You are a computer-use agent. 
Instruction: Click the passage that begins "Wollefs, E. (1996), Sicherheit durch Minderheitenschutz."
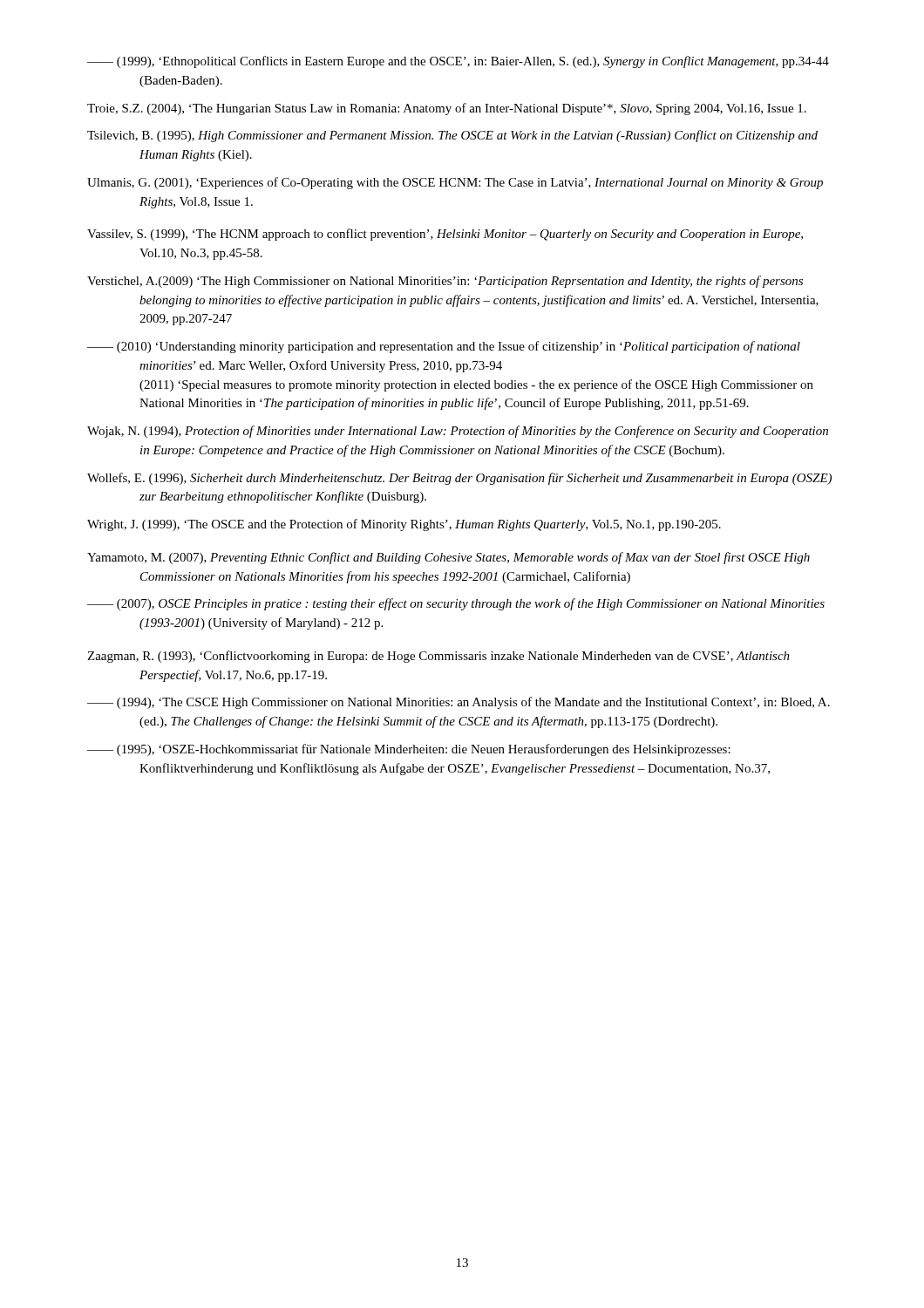[x=460, y=487]
